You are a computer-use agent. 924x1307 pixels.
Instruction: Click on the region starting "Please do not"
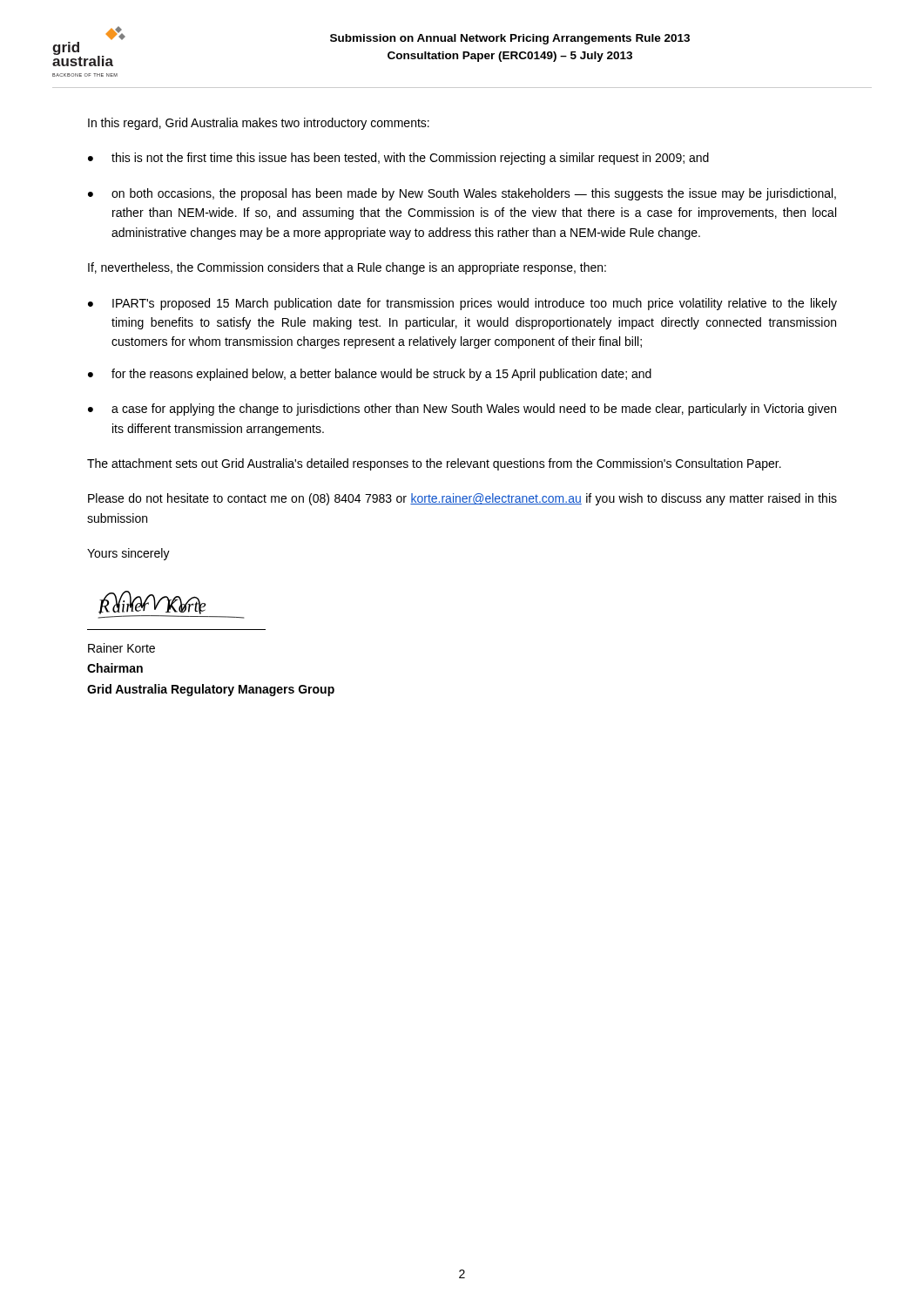[462, 509]
